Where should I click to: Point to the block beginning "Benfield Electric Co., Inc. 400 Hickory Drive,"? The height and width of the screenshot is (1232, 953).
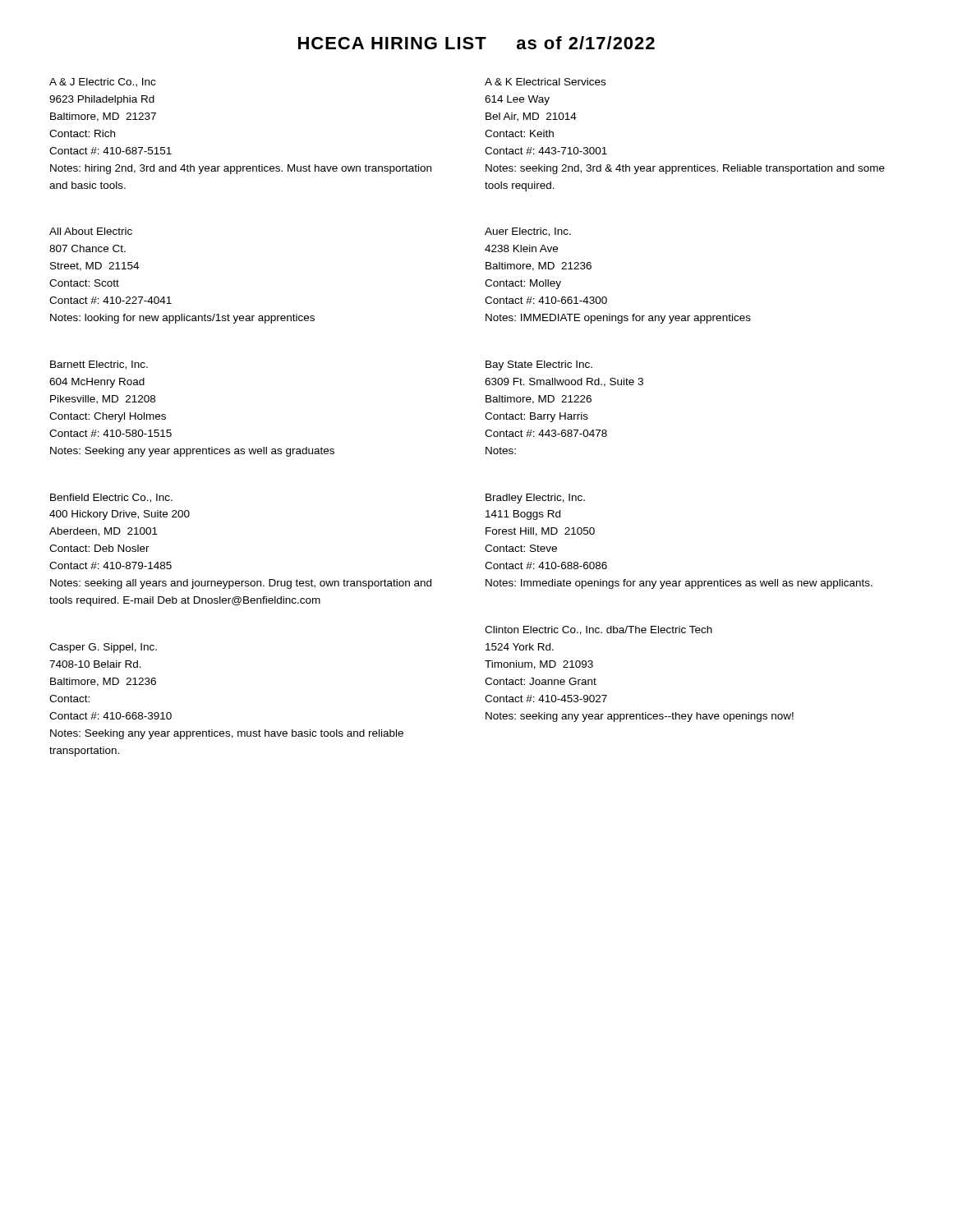111,498
